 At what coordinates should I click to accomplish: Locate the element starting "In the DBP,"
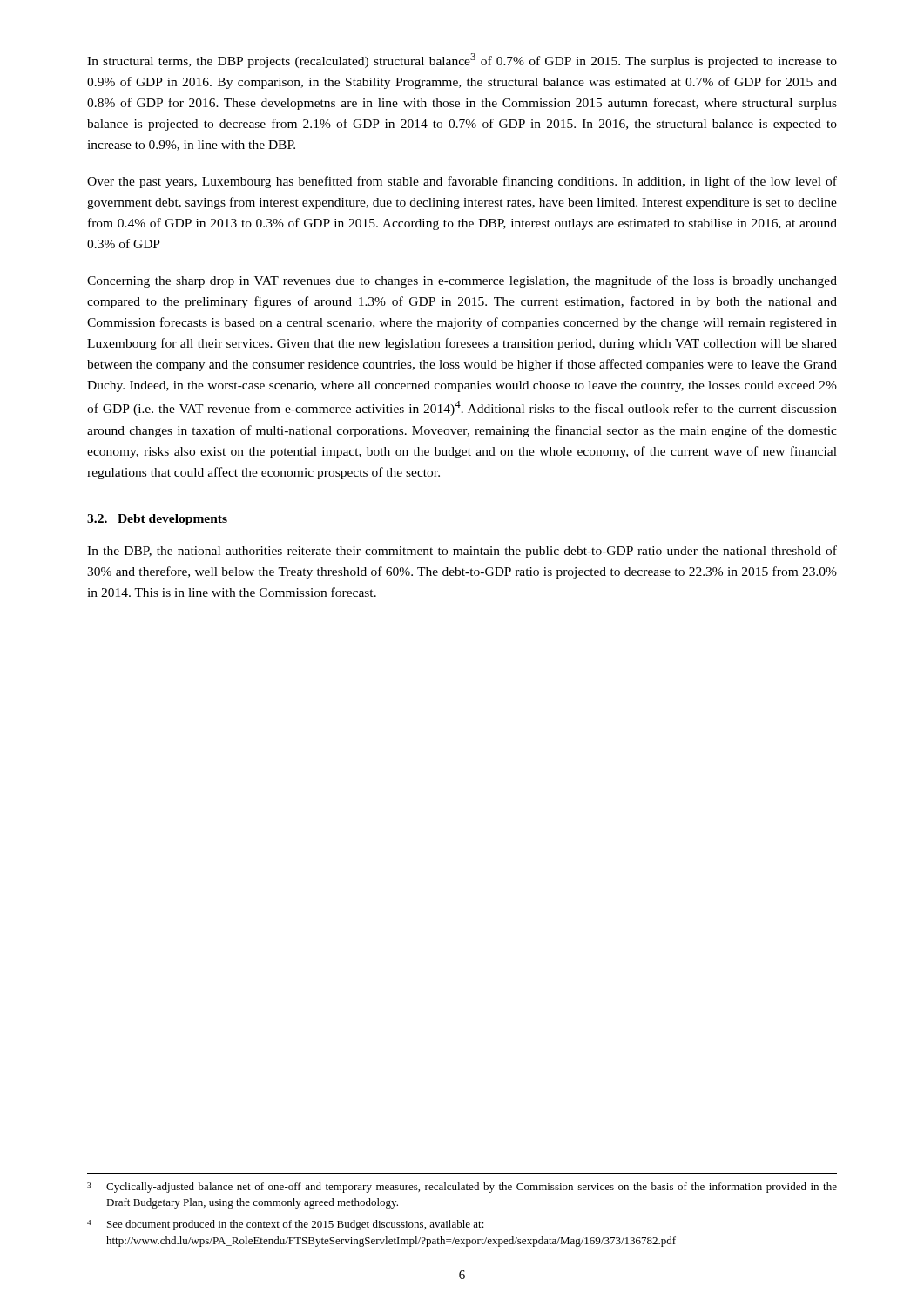462,571
